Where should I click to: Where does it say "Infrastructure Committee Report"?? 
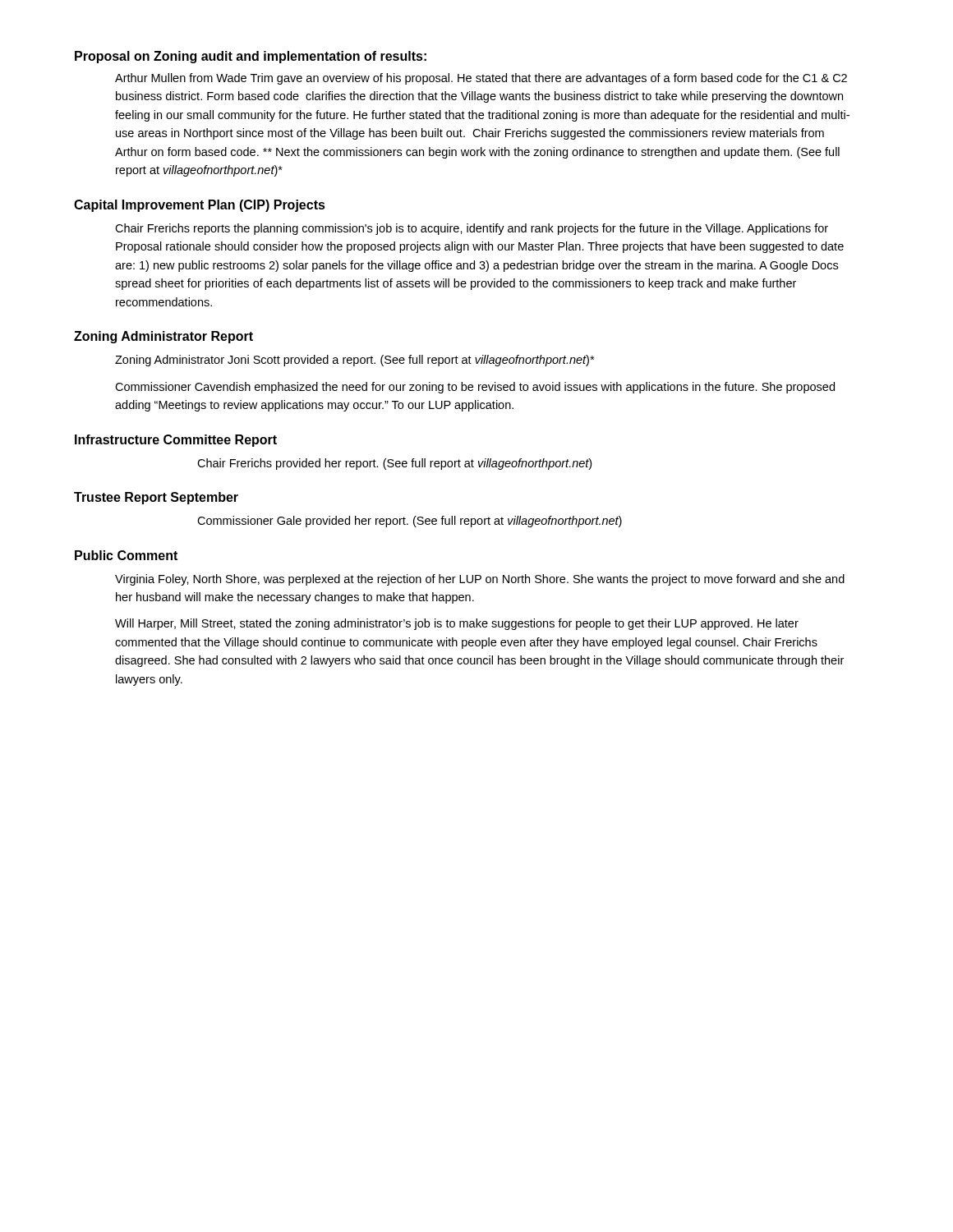point(175,439)
